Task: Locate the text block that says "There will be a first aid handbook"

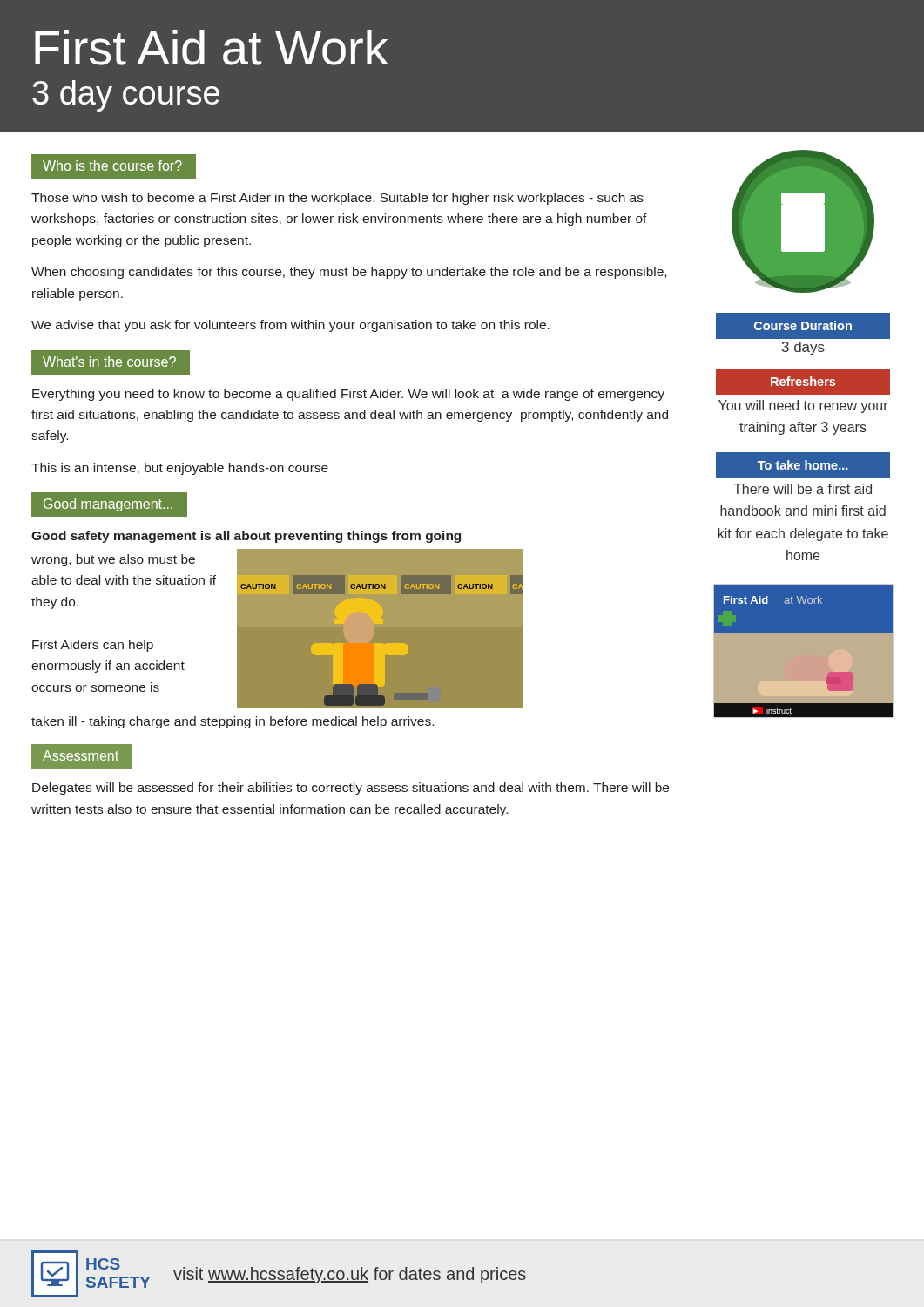Action: 803,522
